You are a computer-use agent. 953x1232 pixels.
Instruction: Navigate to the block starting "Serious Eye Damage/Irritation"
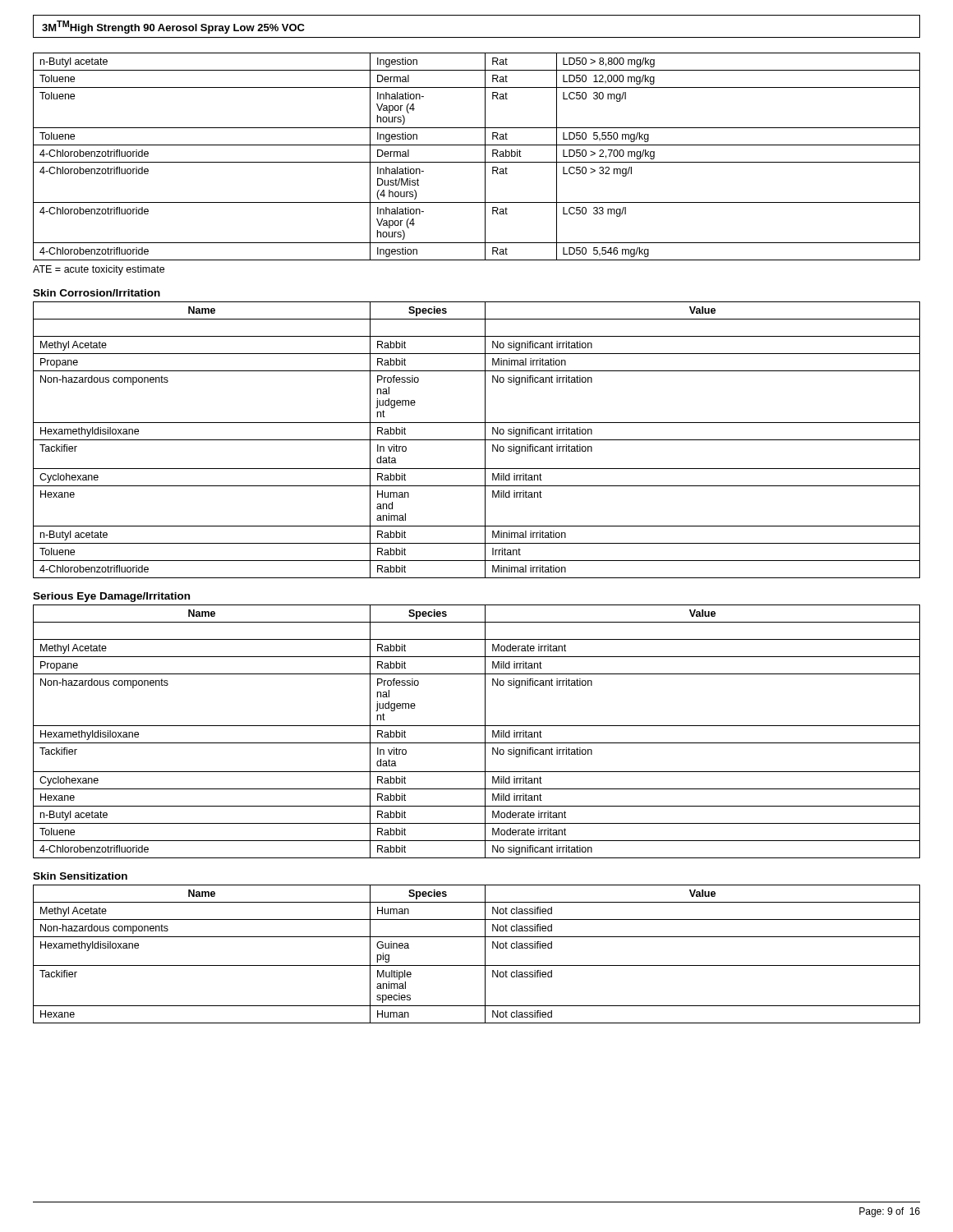click(x=112, y=596)
